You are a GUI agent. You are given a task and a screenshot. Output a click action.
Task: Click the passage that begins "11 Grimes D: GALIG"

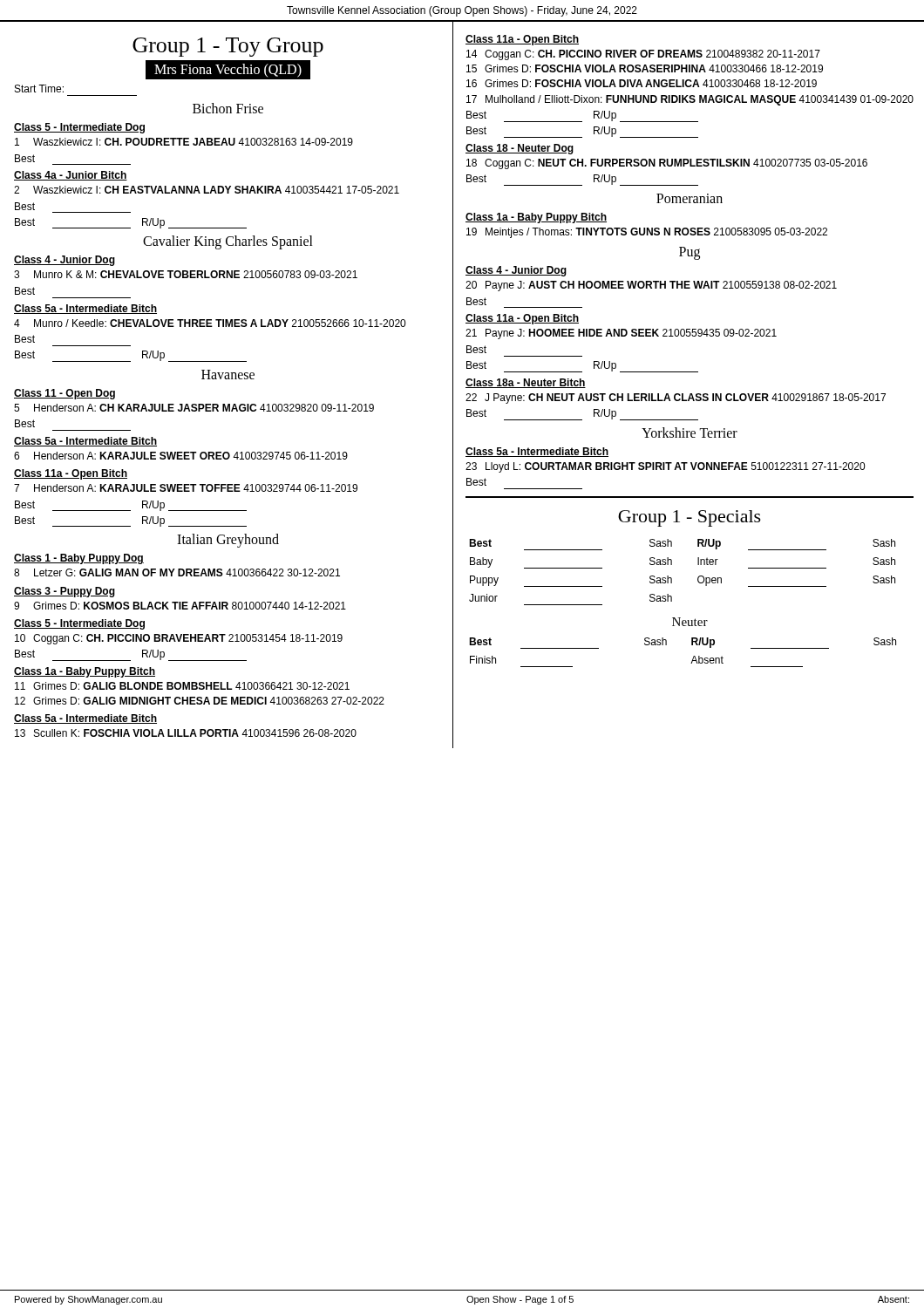click(x=228, y=686)
